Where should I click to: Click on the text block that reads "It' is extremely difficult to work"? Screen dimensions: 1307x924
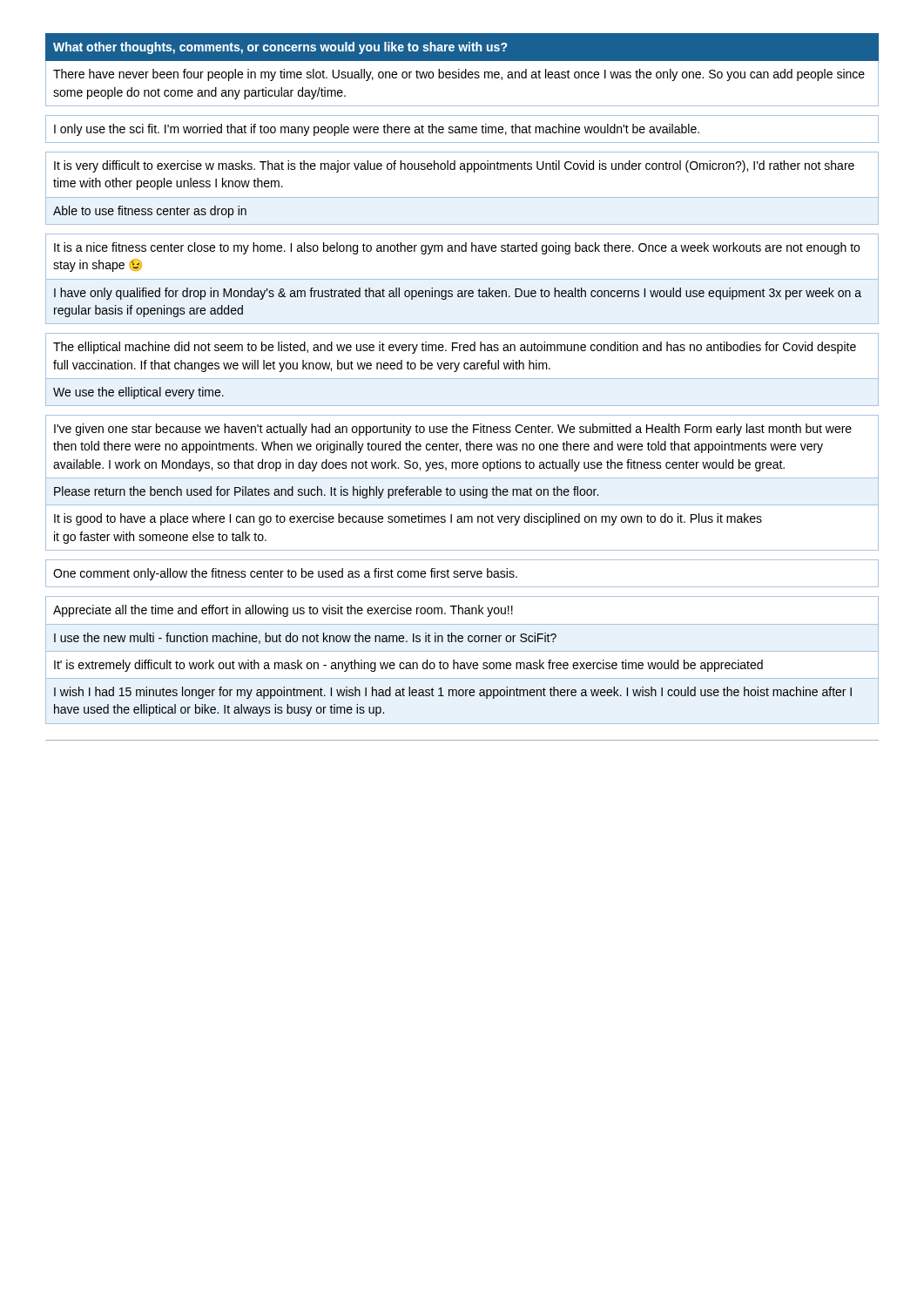[x=408, y=665]
